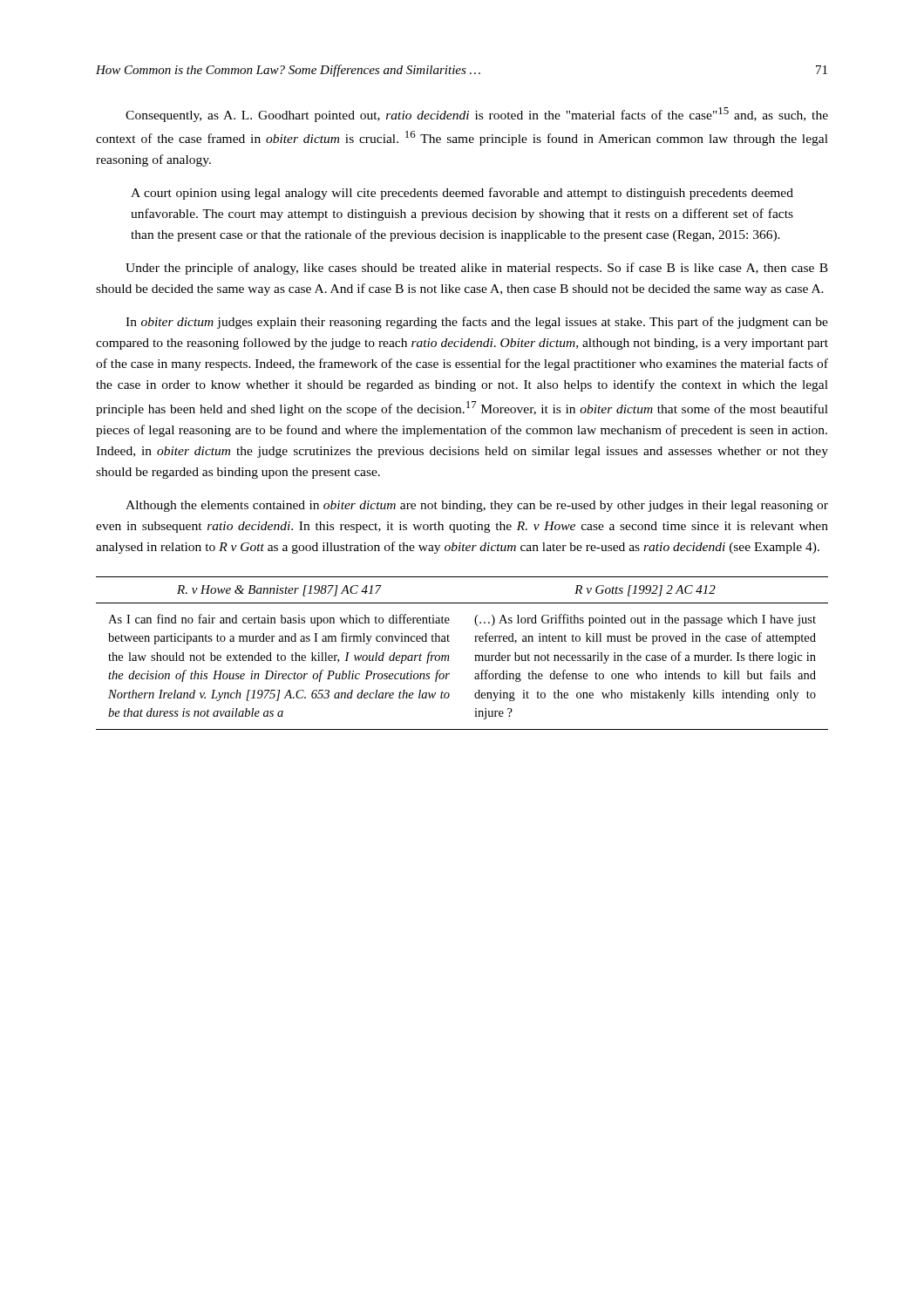The height and width of the screenshot is (1308, 924).
Task: Navigate to the passage starting "Consequently, as A."
Action: coord(462,136)
